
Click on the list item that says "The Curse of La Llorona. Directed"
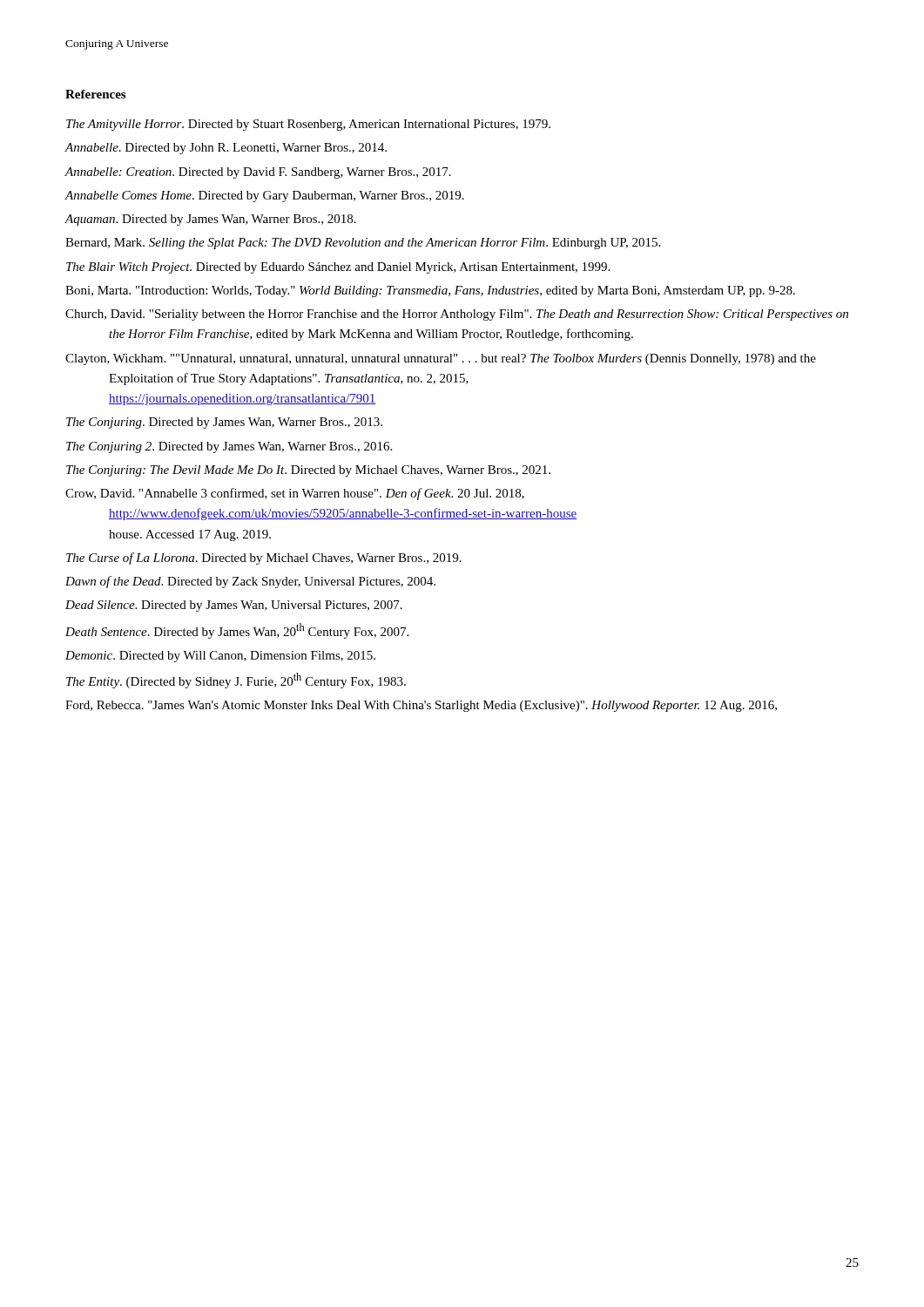264,557
